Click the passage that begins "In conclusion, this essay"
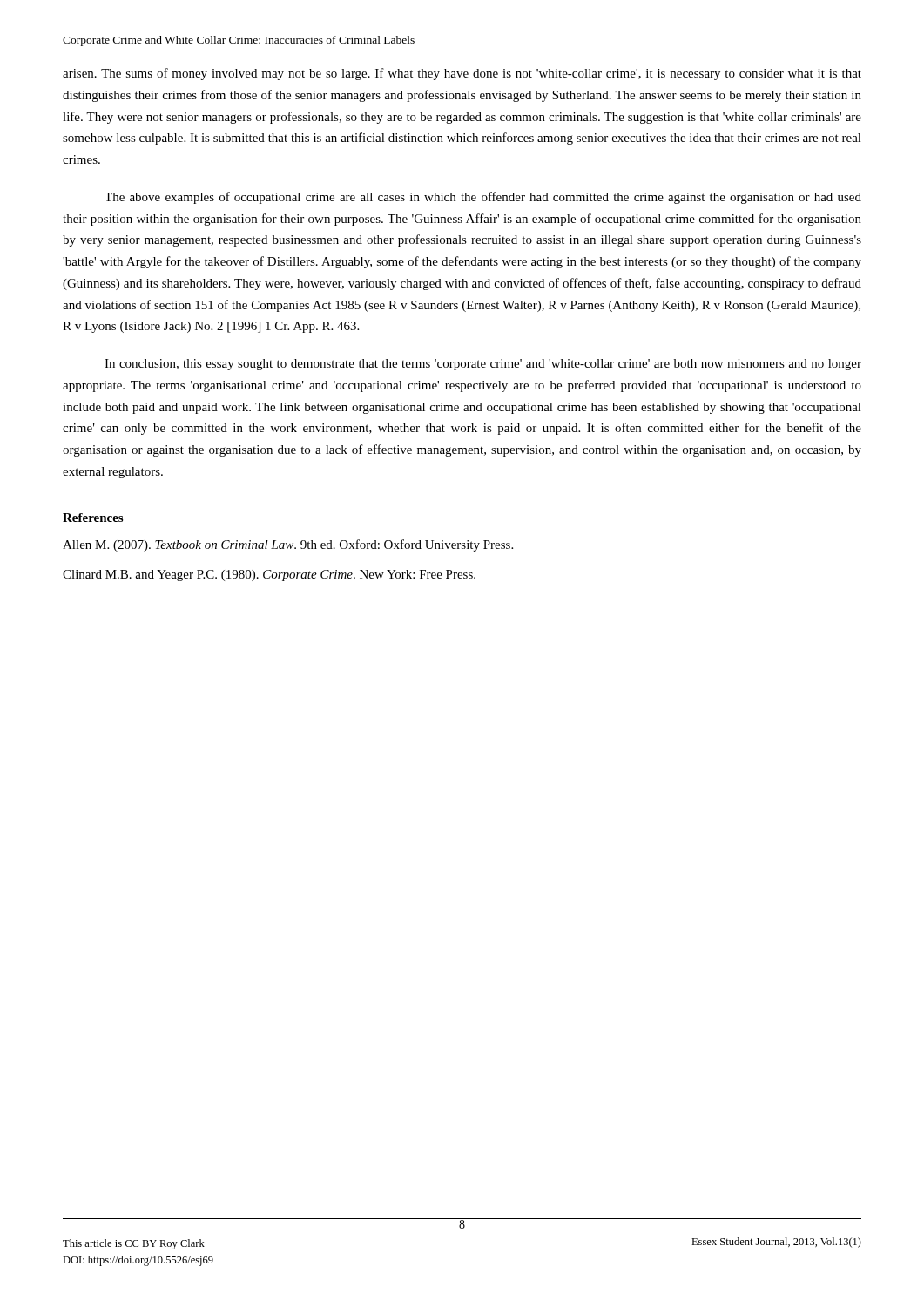 [462, 417]
